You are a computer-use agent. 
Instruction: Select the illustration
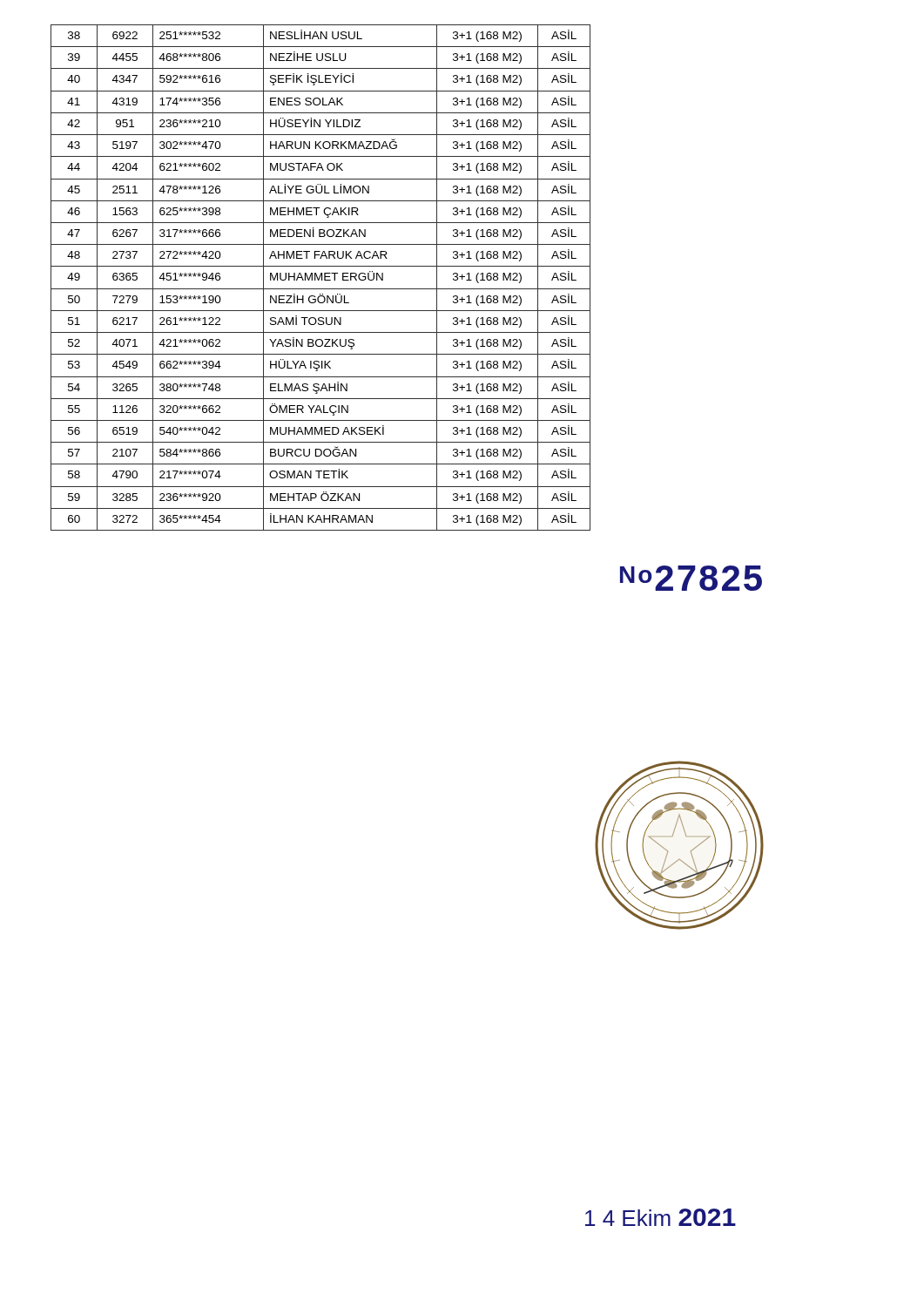tap(679, 845)
